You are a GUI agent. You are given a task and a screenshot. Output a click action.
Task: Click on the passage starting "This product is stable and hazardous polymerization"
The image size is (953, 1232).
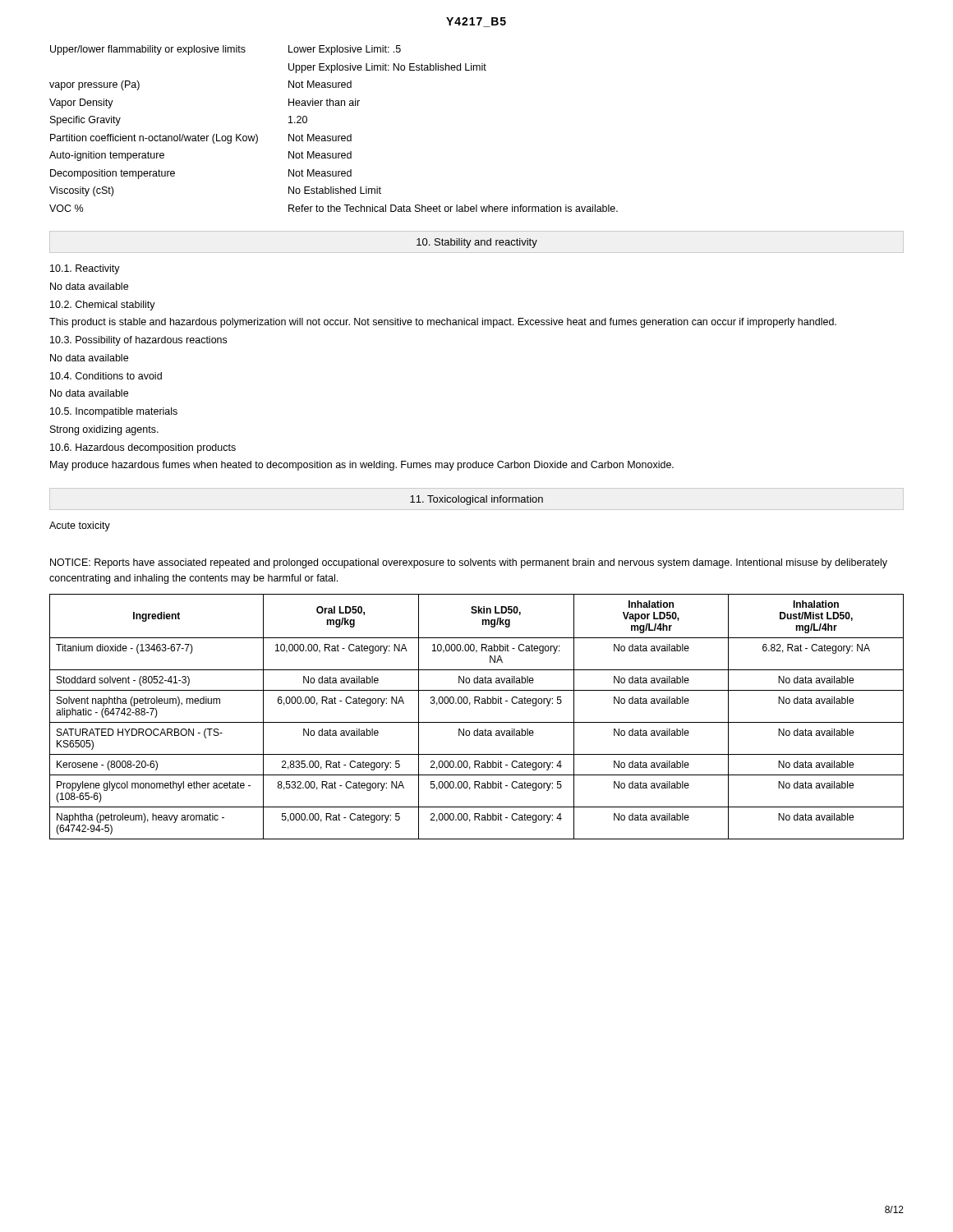coord(443,322)
